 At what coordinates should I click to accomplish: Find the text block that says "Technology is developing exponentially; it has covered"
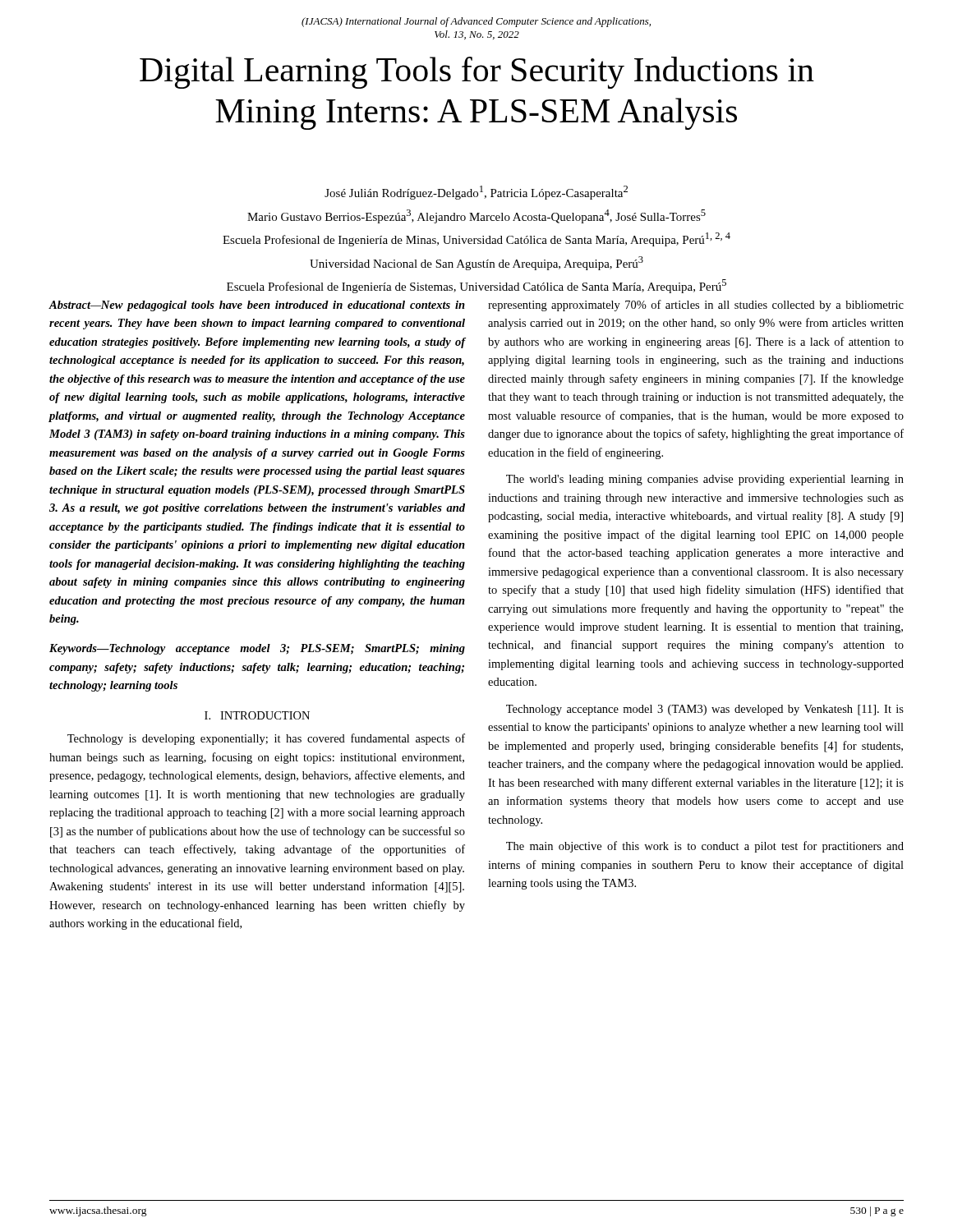tap(257, 831)
